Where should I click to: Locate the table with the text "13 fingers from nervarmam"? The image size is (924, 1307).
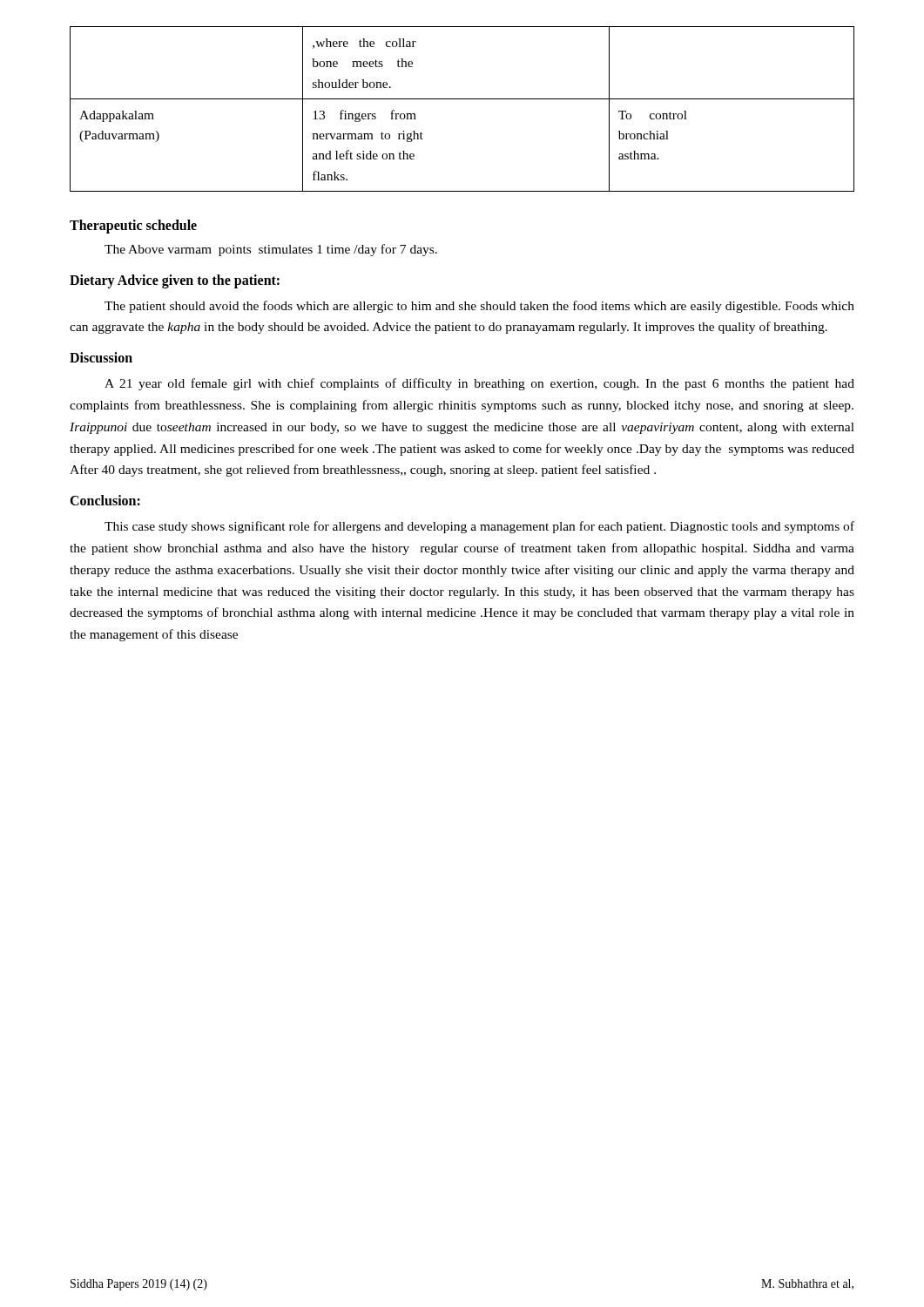[x=462, y=109]
